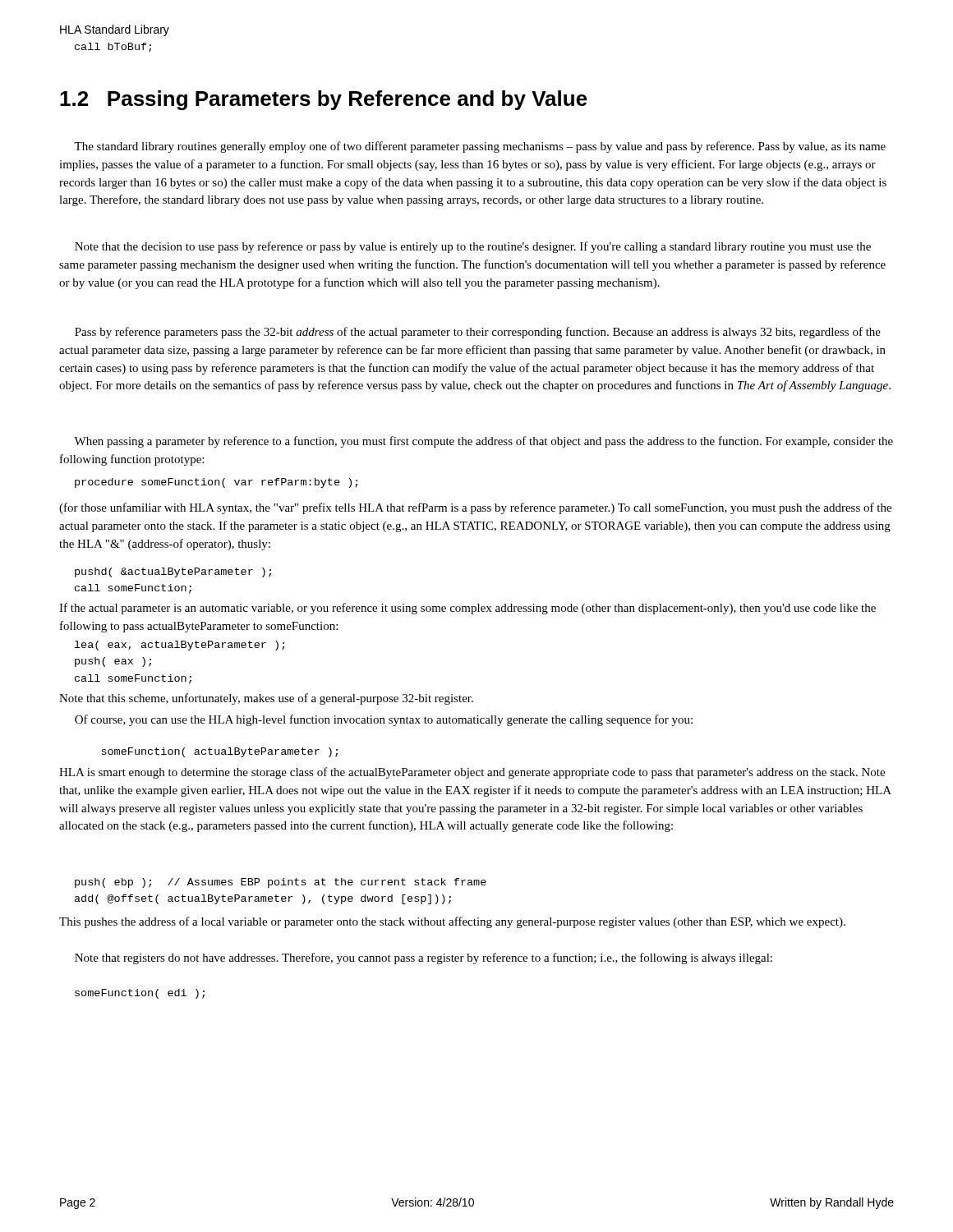Find the text block with the text "This pushes the address of a local variable"
The image size is (953, 1232).
click(x=453, y=922)
